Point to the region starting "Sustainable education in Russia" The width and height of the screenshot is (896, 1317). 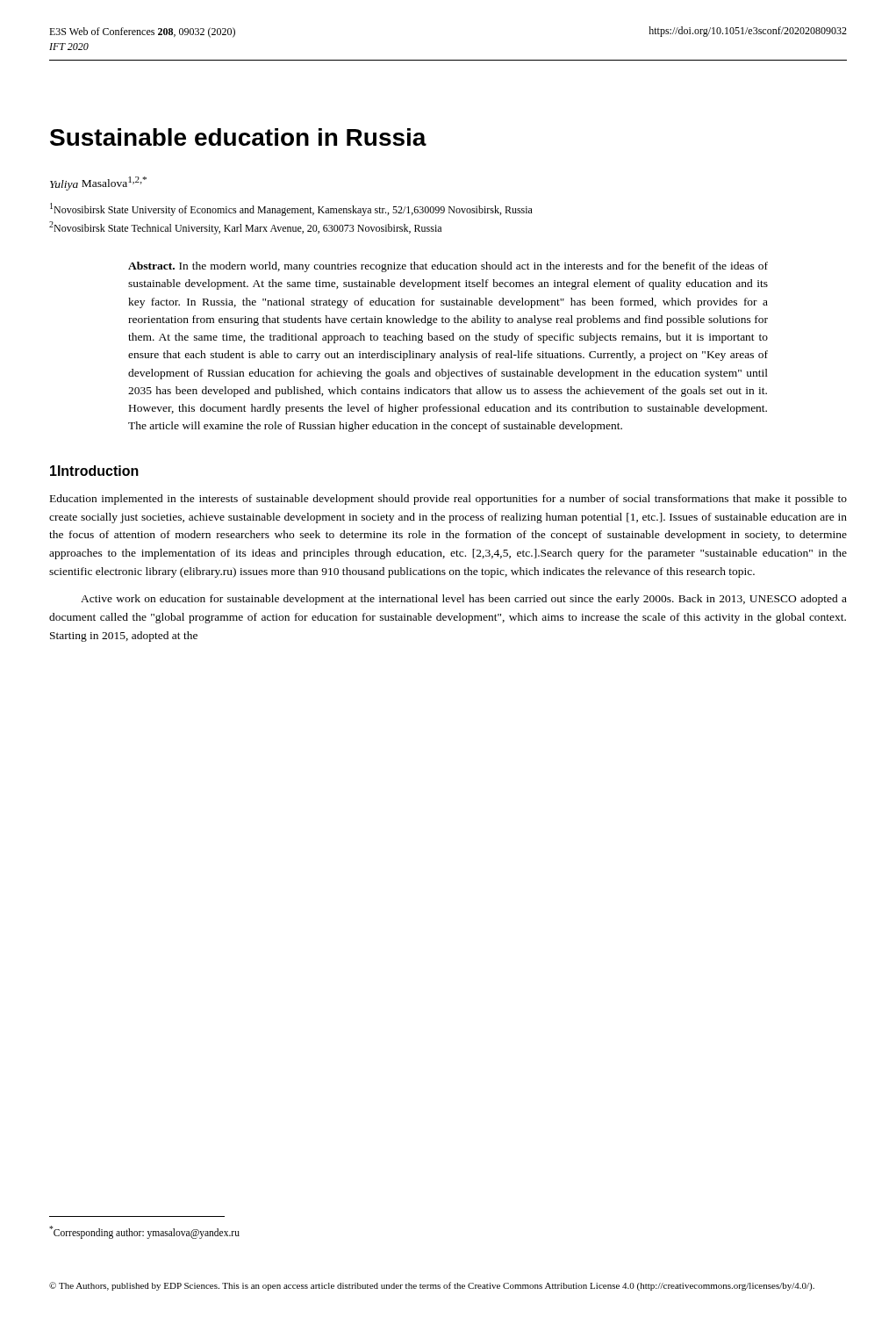pos(238,137)
